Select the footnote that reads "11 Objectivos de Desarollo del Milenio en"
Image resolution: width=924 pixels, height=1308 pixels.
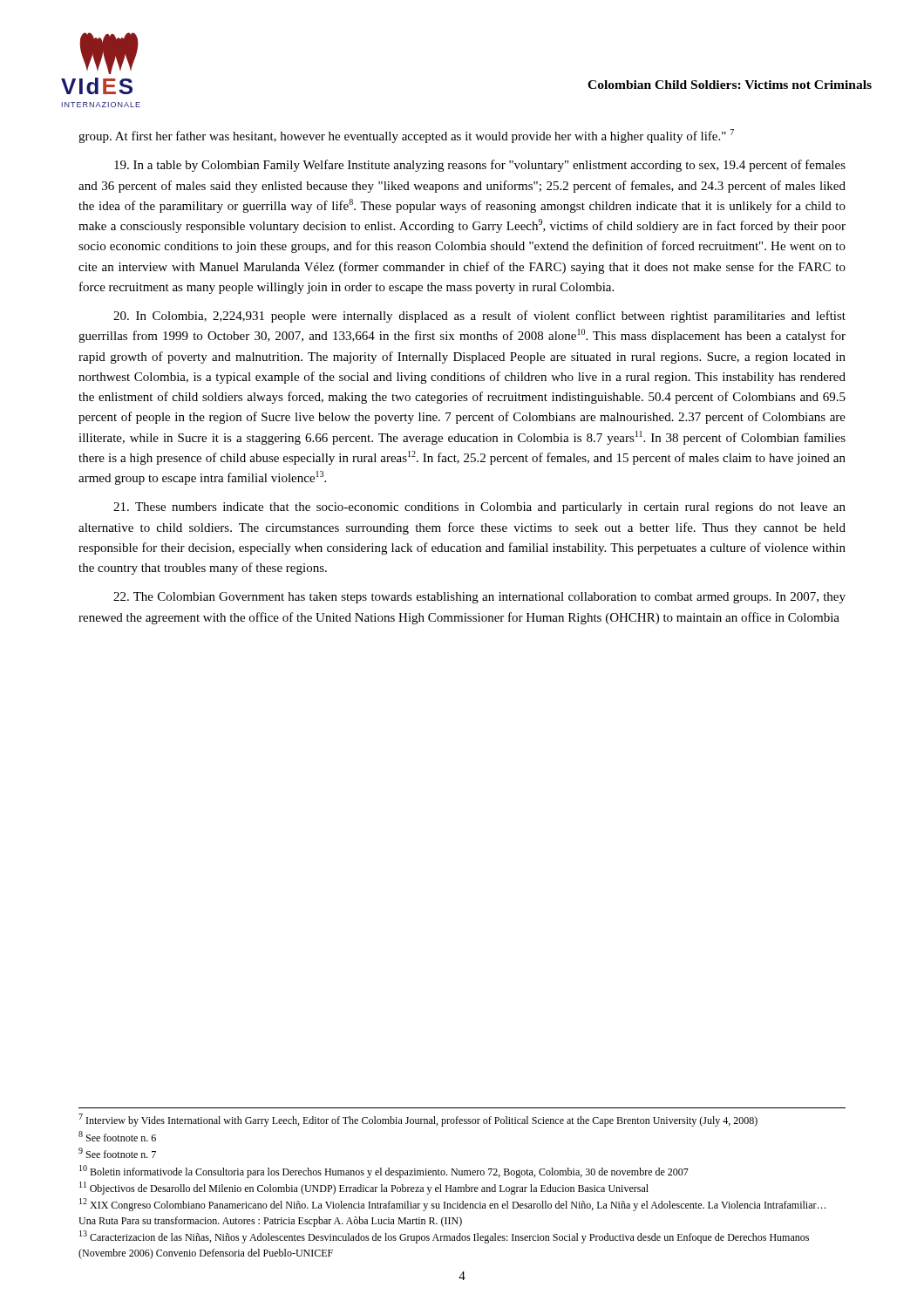pos(364,1188)
